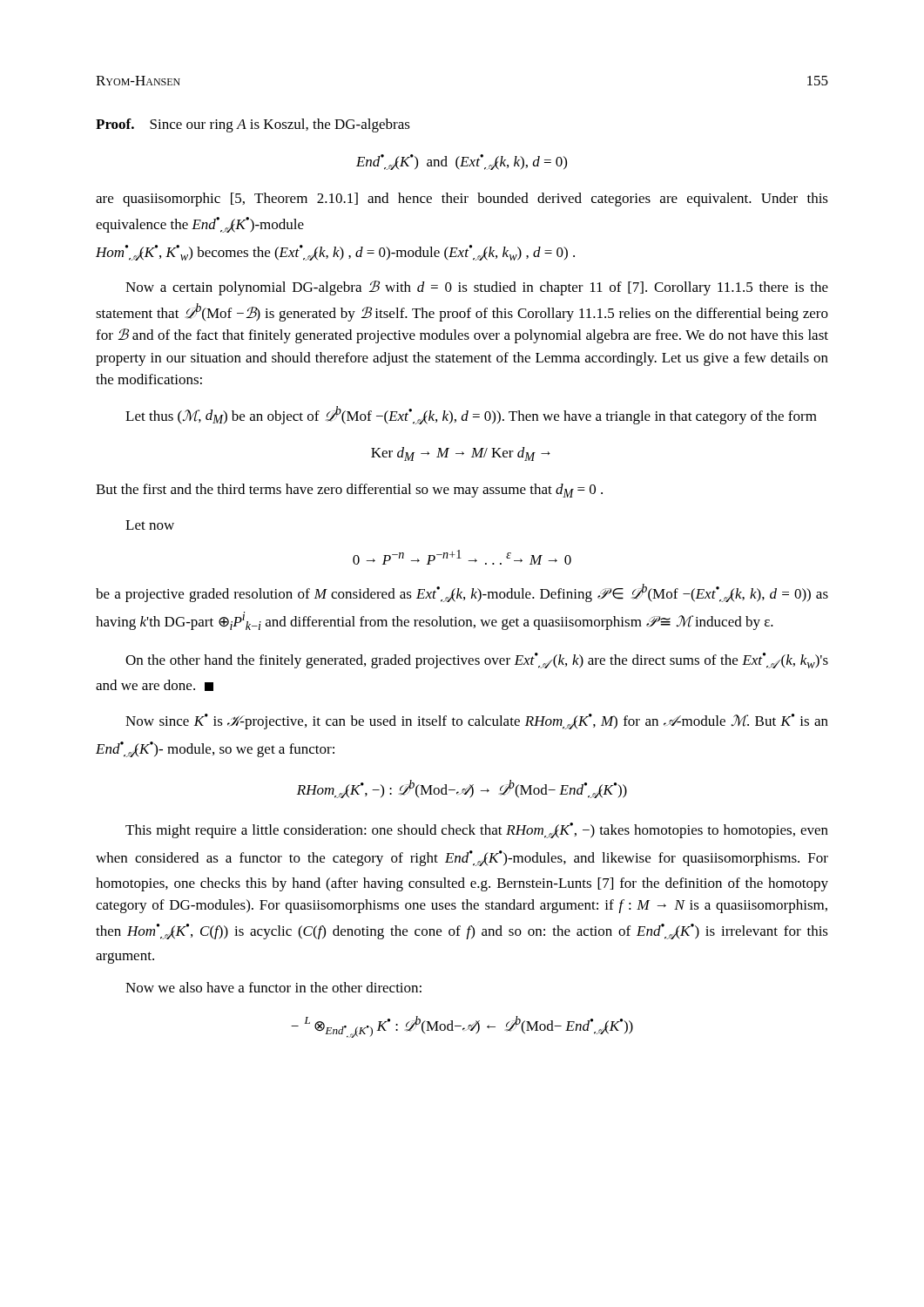Find the text starting "End•𝒜(K•) and (Ext•𝒜(k, k), d = 0)"
The height and width of the screenshot is (1307, 924).
point(462,161)
